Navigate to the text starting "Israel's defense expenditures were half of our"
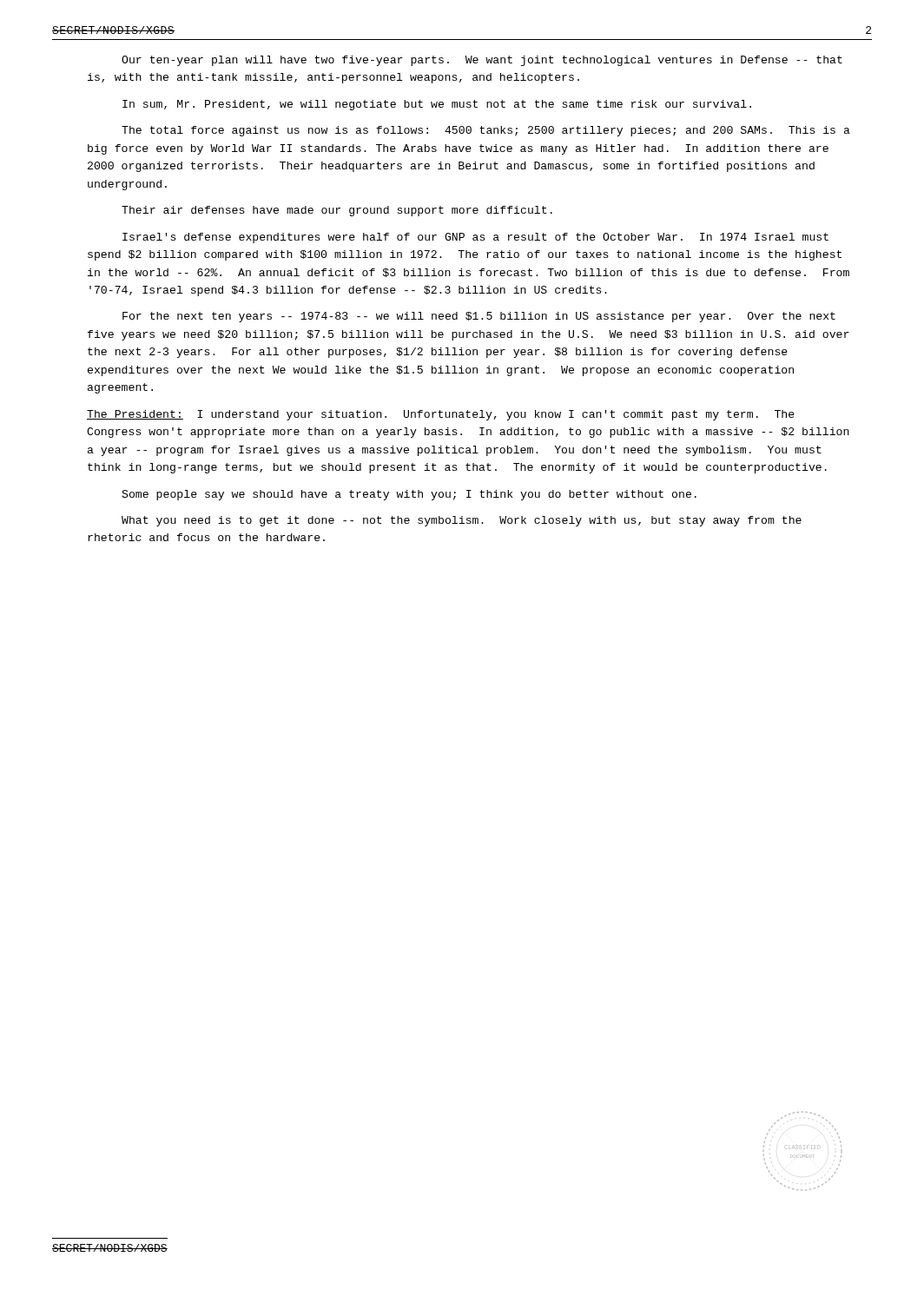Screen dimensions: 1303x924 (x=468, y=264)
